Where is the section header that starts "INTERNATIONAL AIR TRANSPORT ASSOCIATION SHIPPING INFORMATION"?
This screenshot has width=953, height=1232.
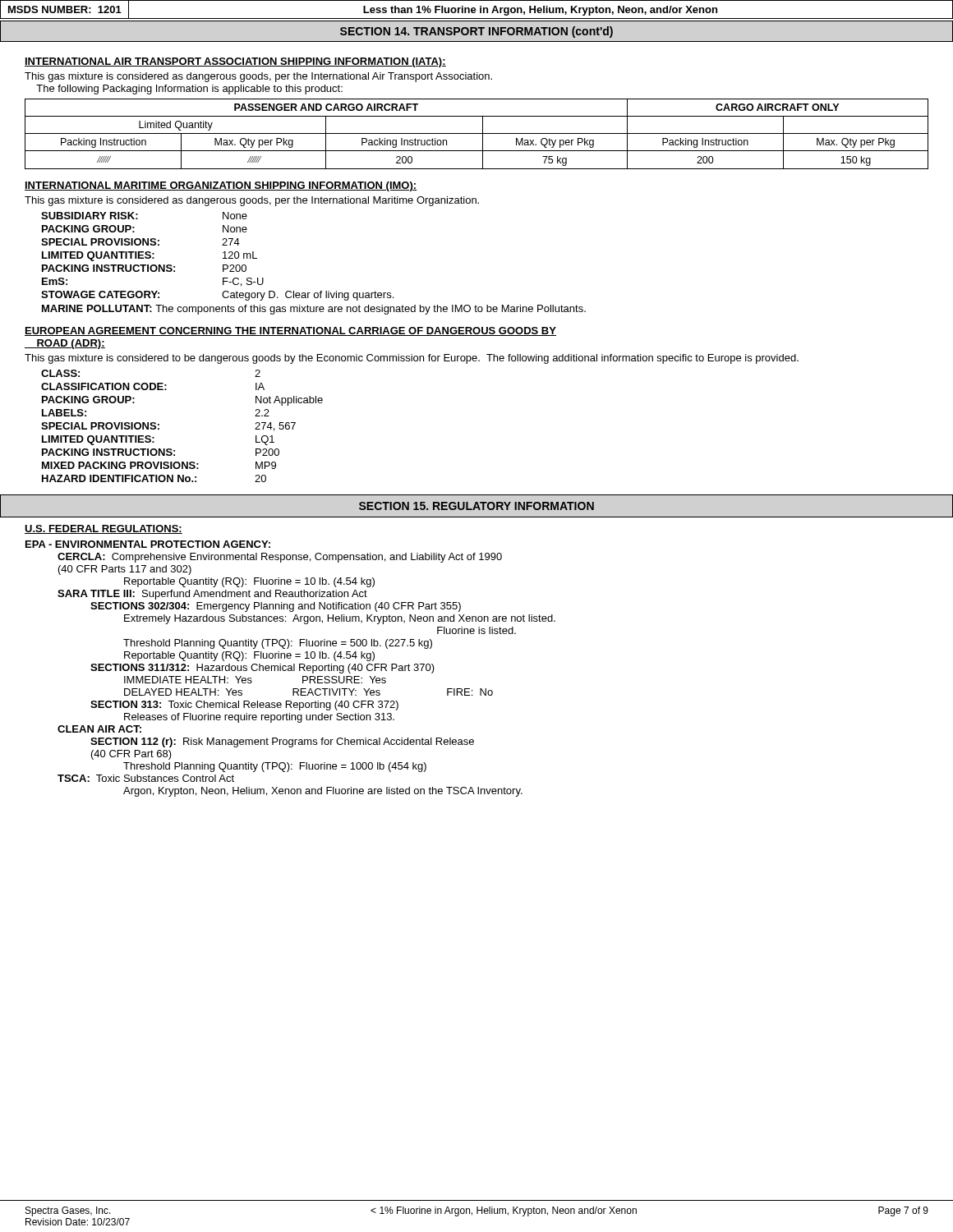click(x=235, y=61)
